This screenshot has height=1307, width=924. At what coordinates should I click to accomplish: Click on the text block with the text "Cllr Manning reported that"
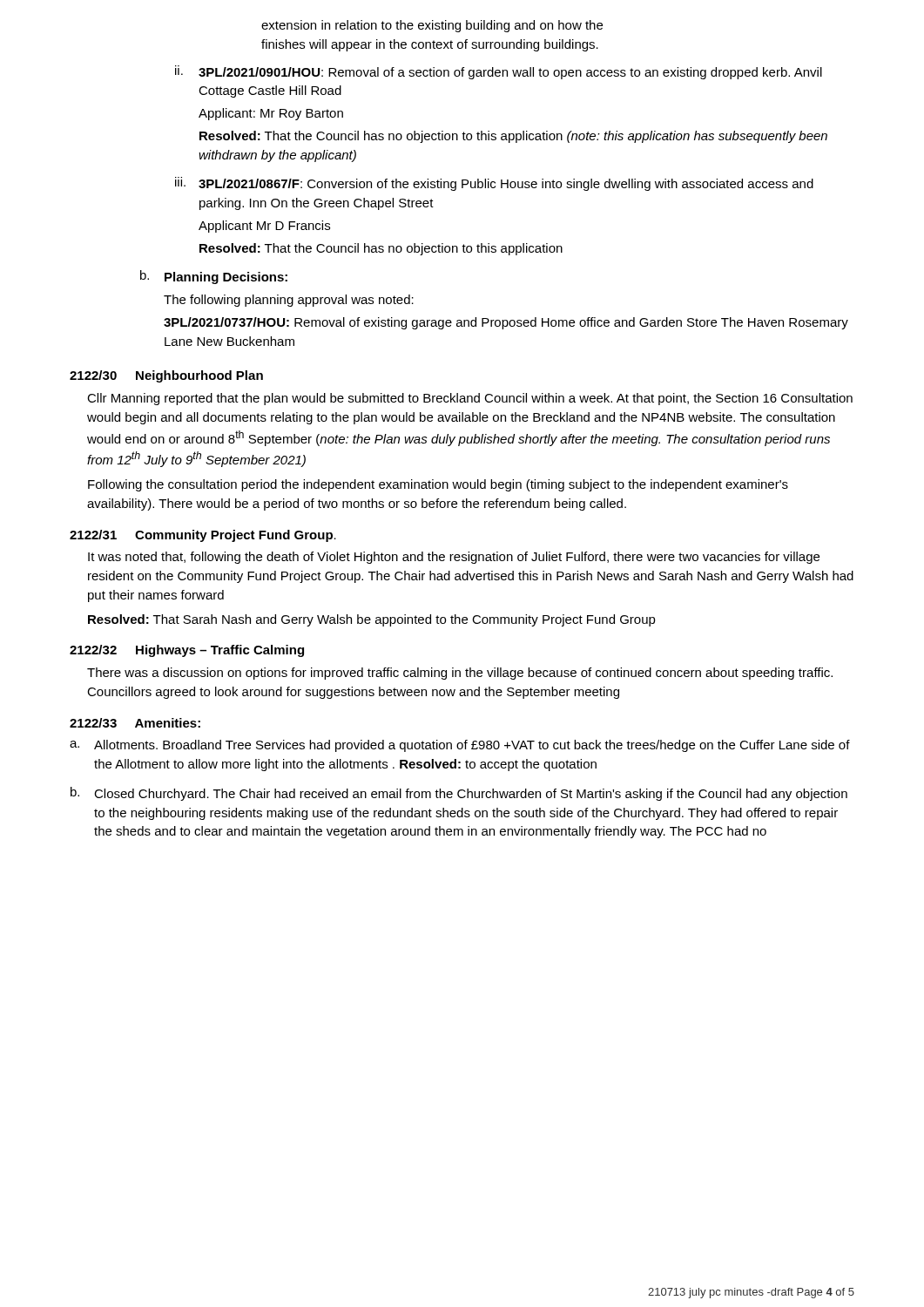[x=471, y=429]
